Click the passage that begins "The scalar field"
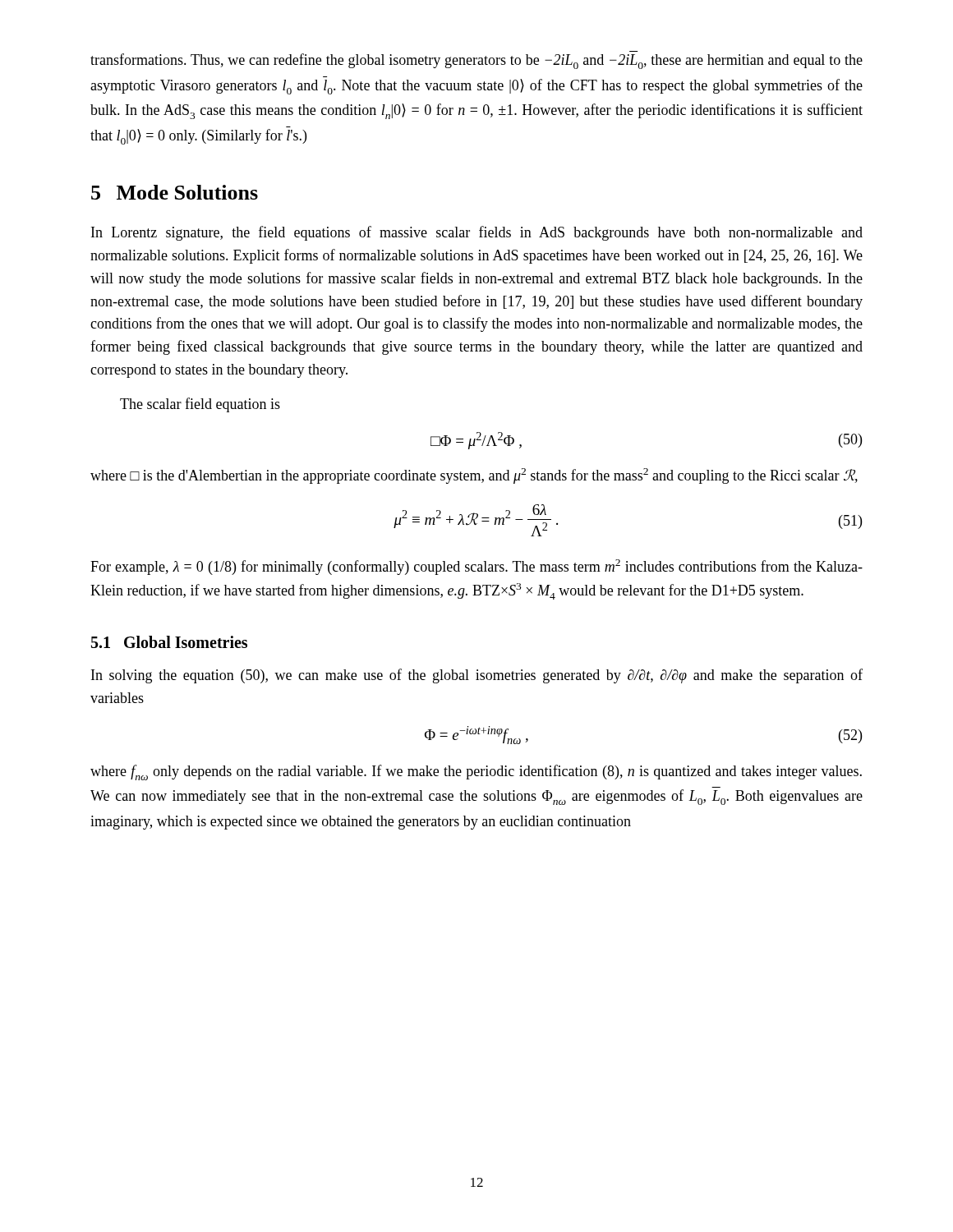 click(x=200, y=405)
